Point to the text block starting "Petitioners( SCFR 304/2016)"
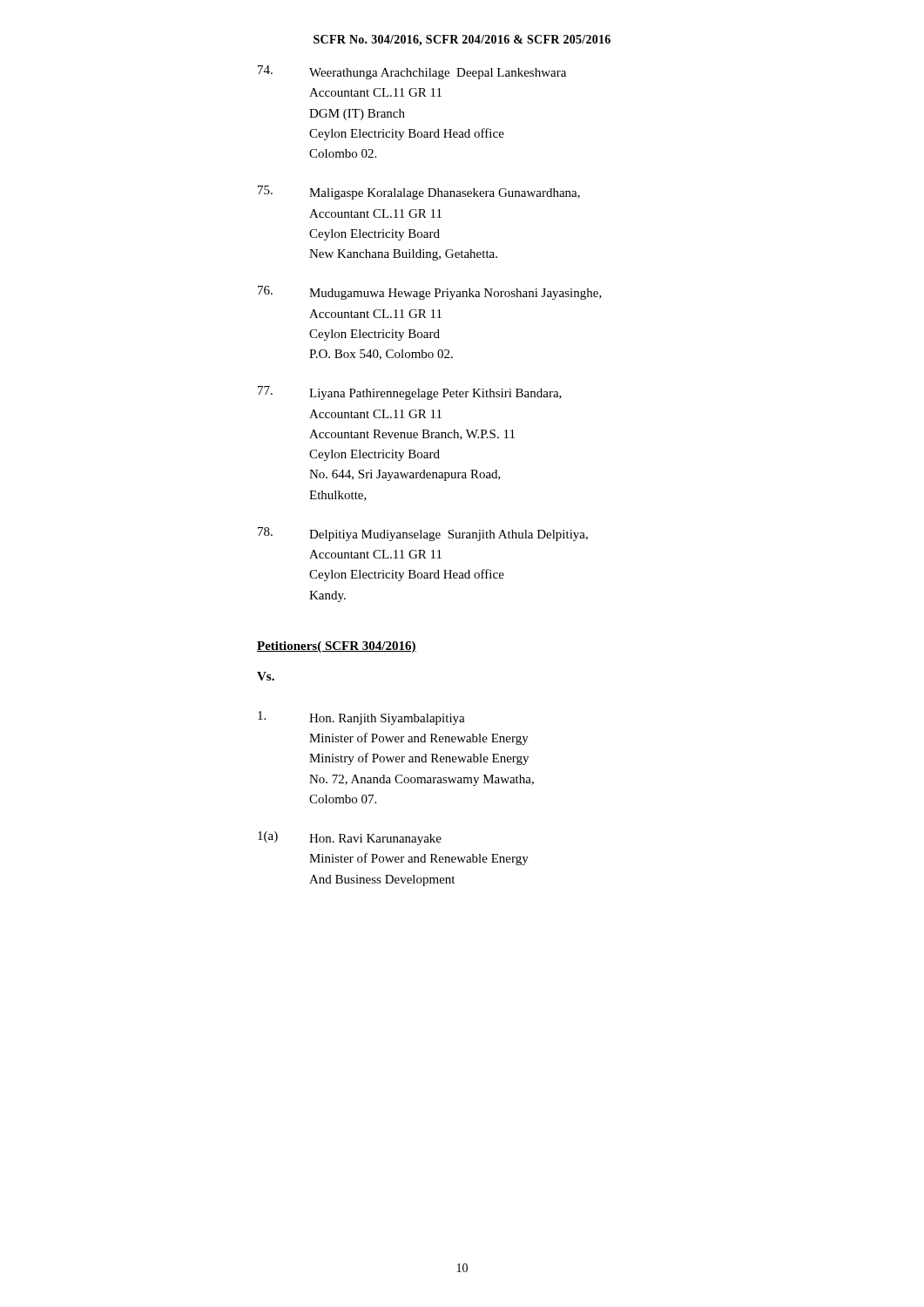924x1307 pixels. coord(336,645)
